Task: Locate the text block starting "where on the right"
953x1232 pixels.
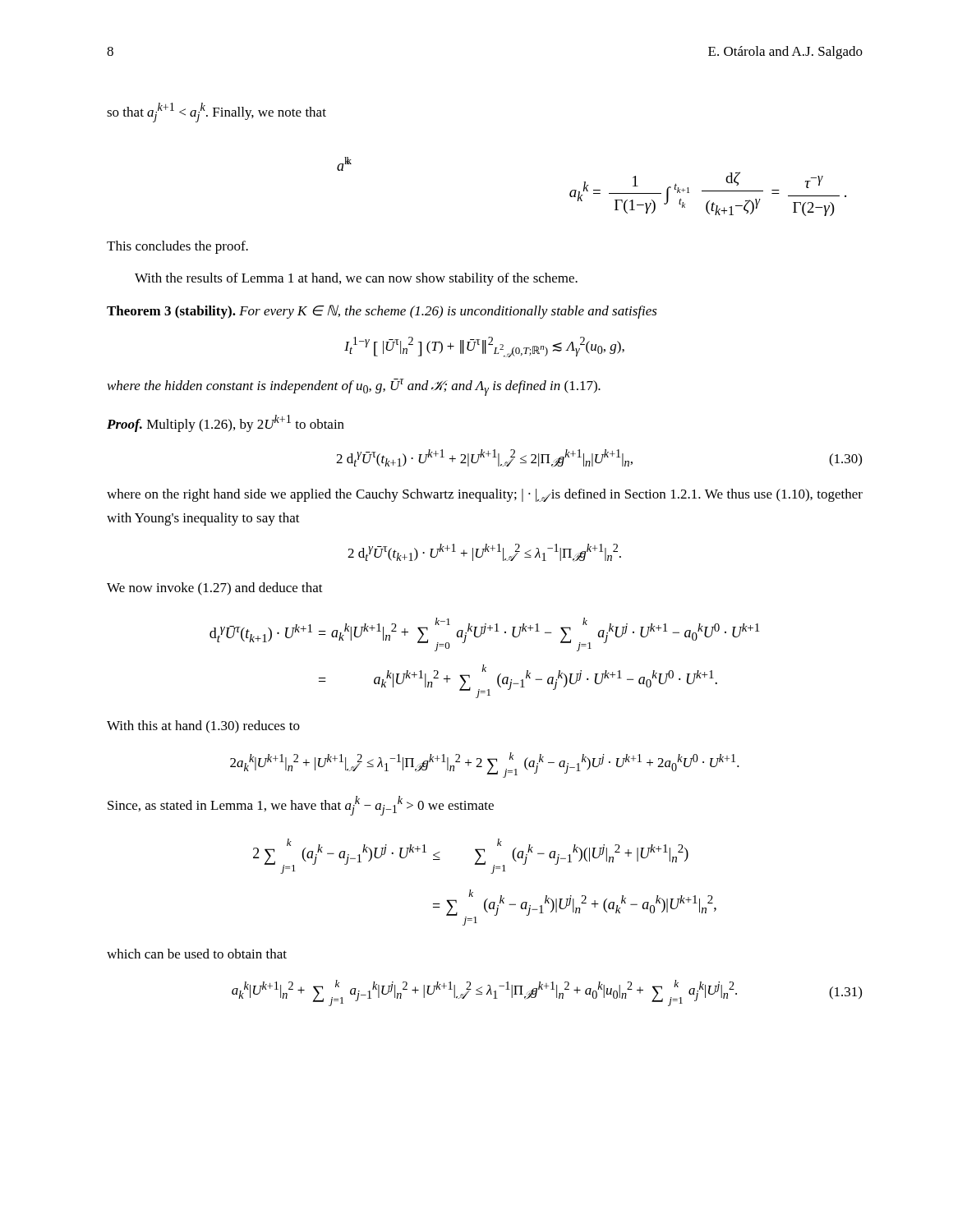Action: point(485,506)
